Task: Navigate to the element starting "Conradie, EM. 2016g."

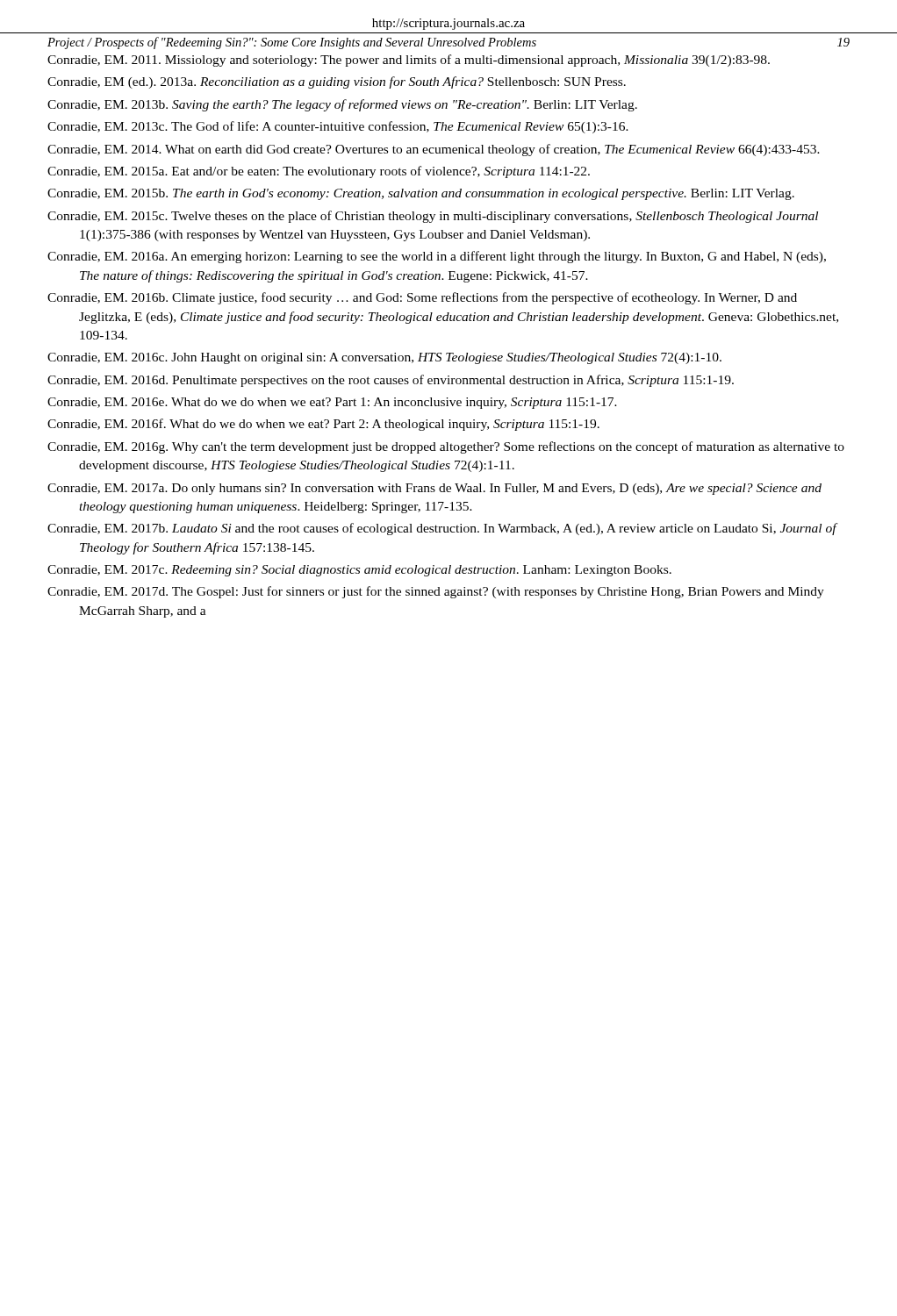Action: pyautogui.click(x=446, y=455)
